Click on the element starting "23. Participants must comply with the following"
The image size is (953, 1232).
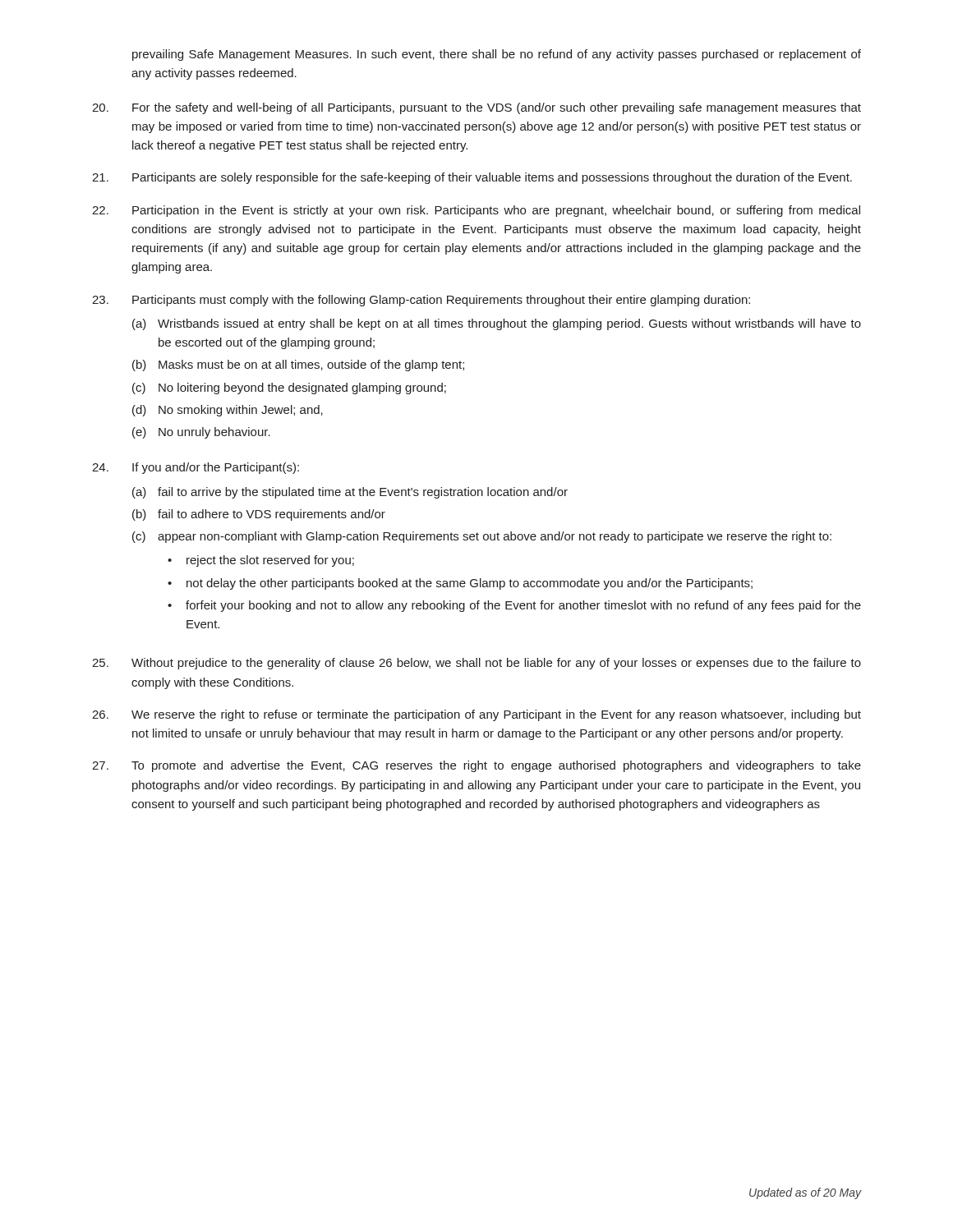421,301
